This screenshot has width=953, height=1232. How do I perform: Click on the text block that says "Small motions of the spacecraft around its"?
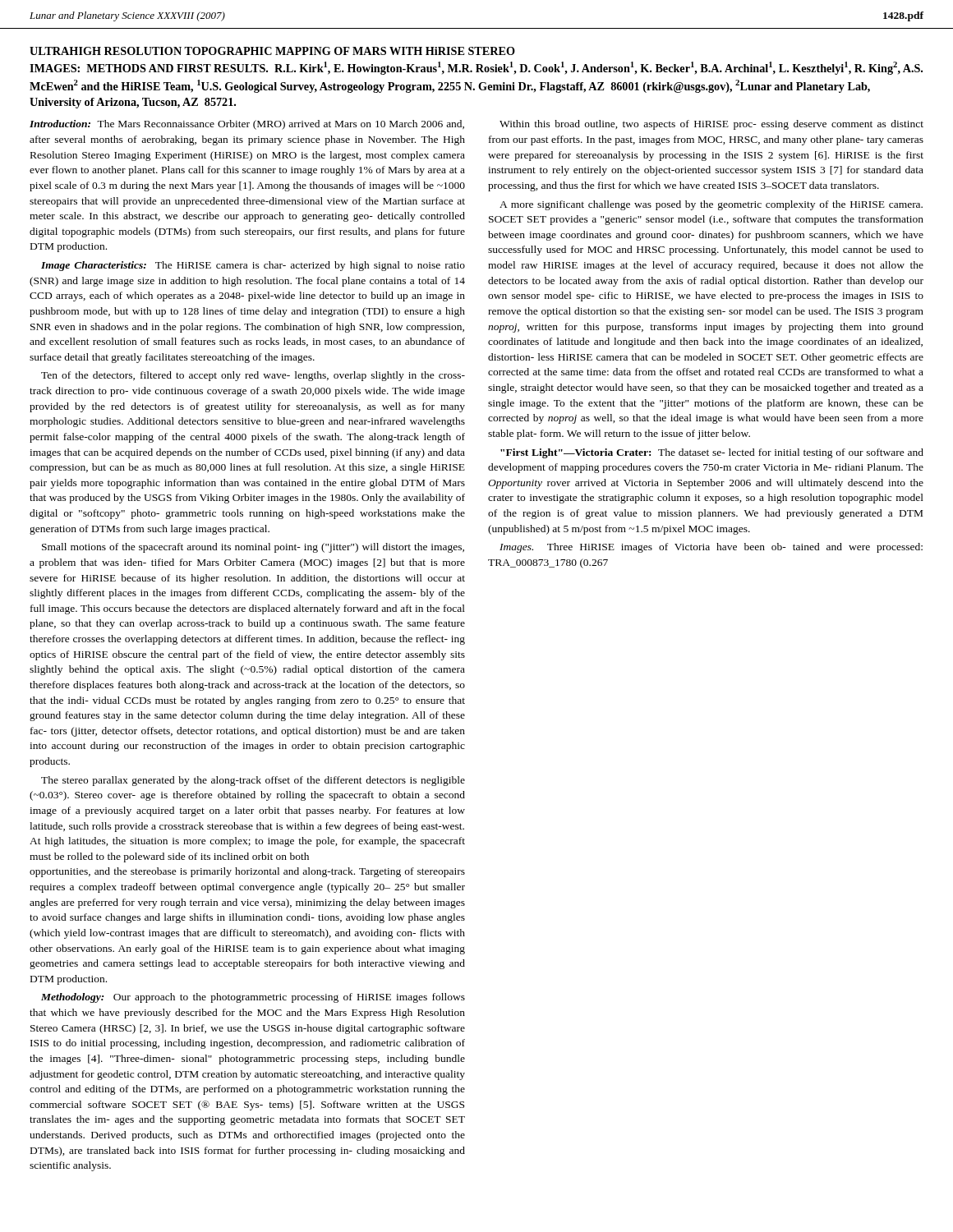pyautogui.click(x=247, y=655)
